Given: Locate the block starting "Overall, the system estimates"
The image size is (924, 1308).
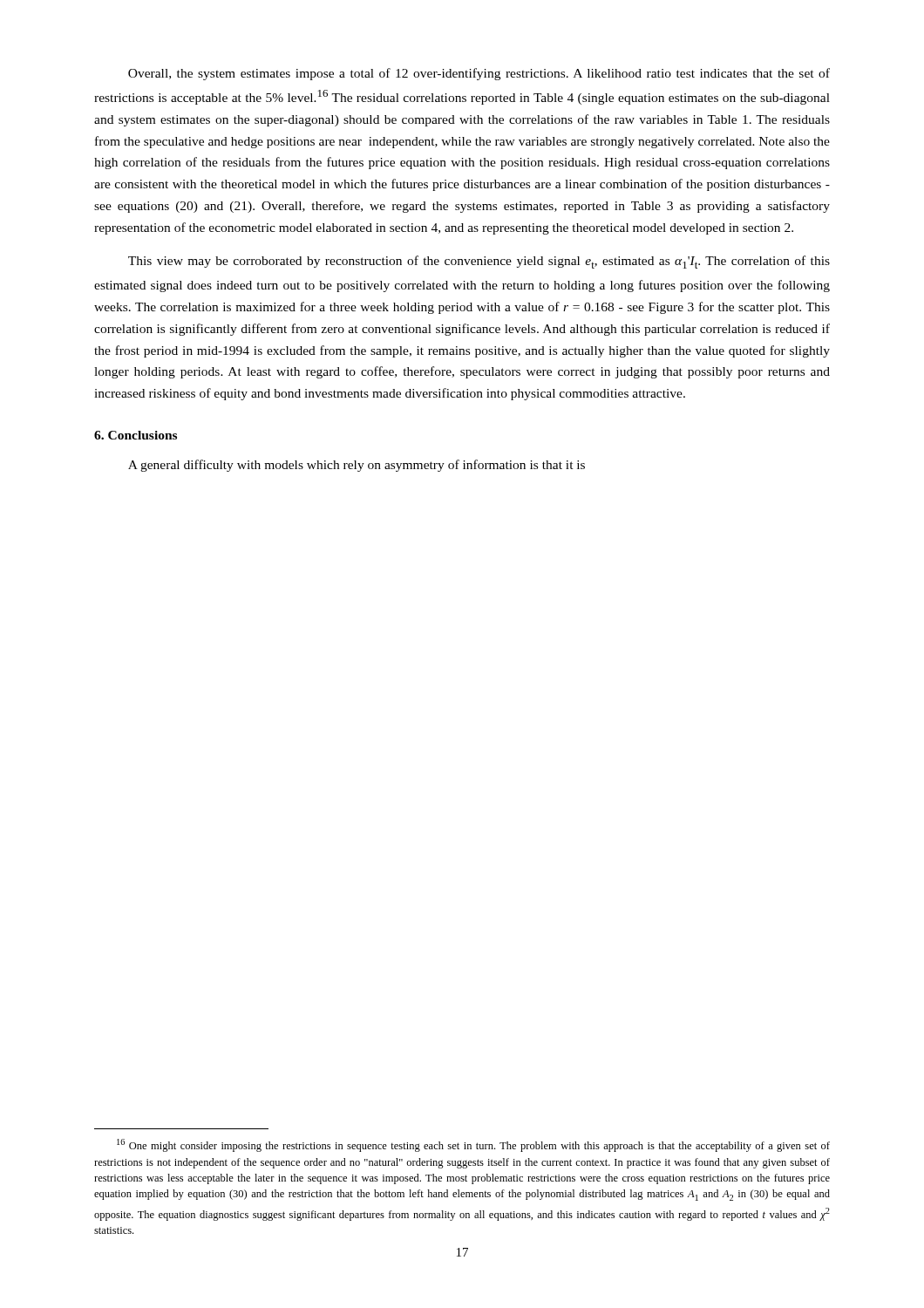Looking at the screenshot, I should (462, 150).
